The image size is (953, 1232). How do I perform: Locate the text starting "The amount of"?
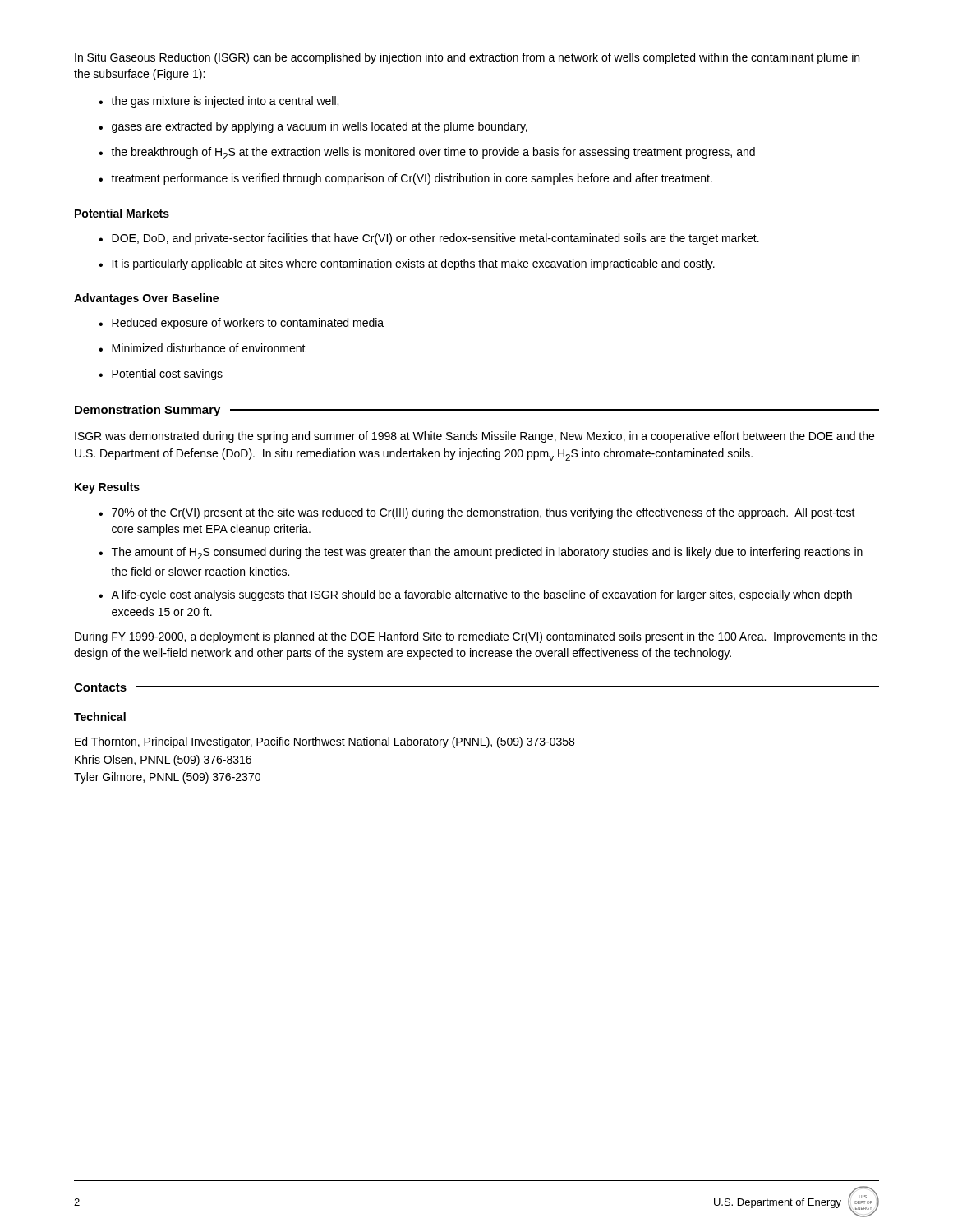(x=495, y=562)
